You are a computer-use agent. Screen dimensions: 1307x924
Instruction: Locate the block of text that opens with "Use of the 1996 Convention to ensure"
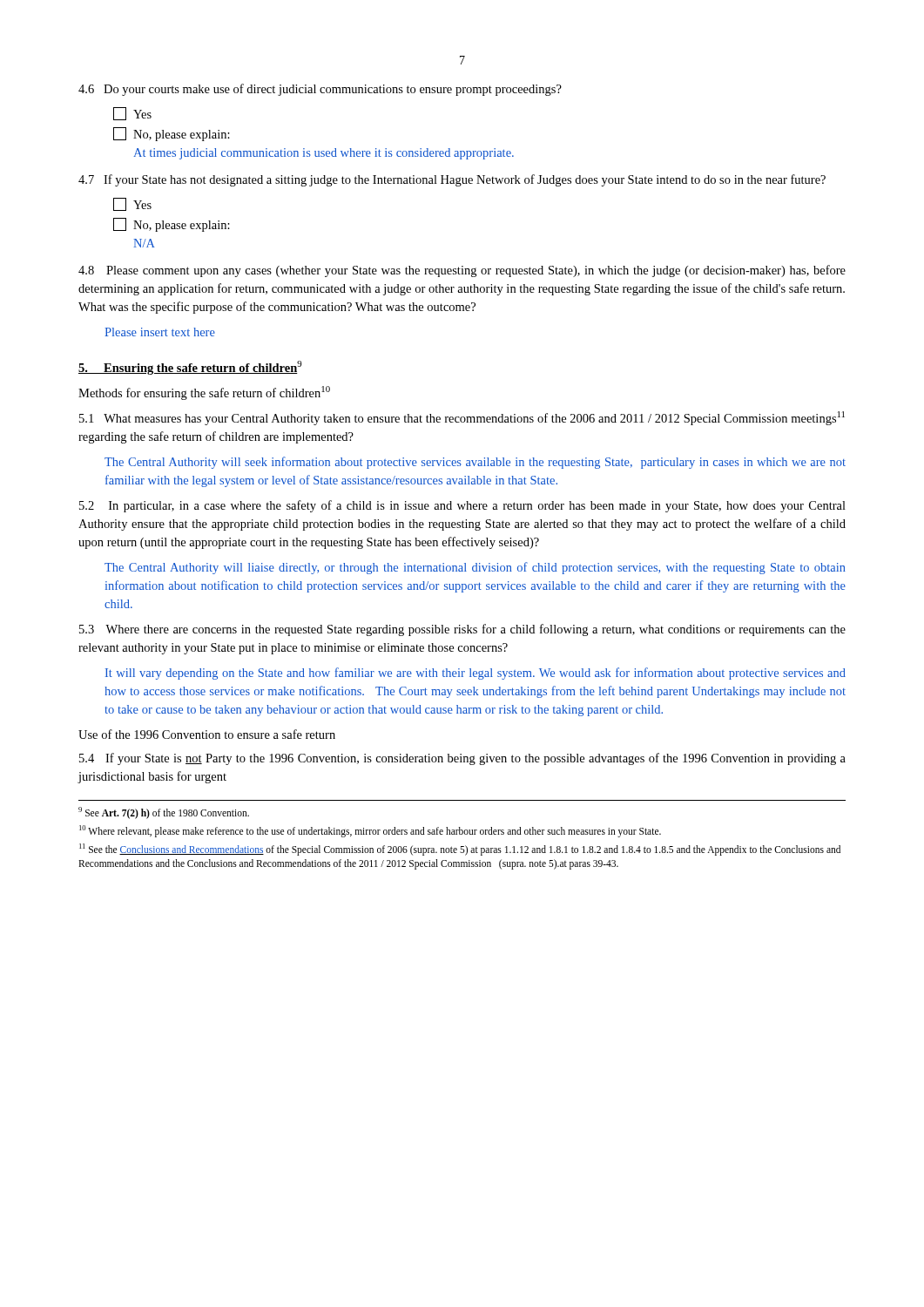coord(207,735)
